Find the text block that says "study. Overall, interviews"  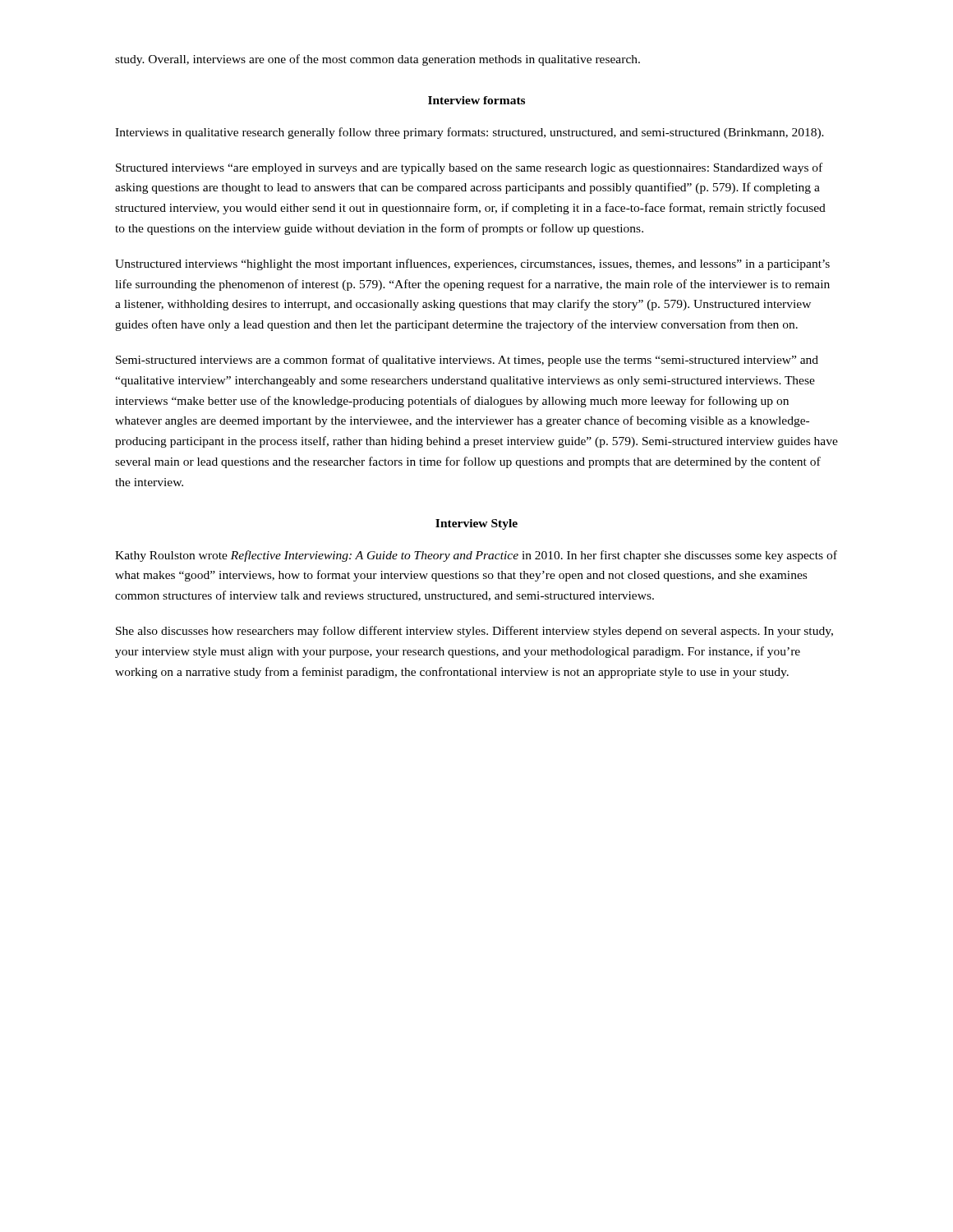pyautogui.click(x=378, y=59)
